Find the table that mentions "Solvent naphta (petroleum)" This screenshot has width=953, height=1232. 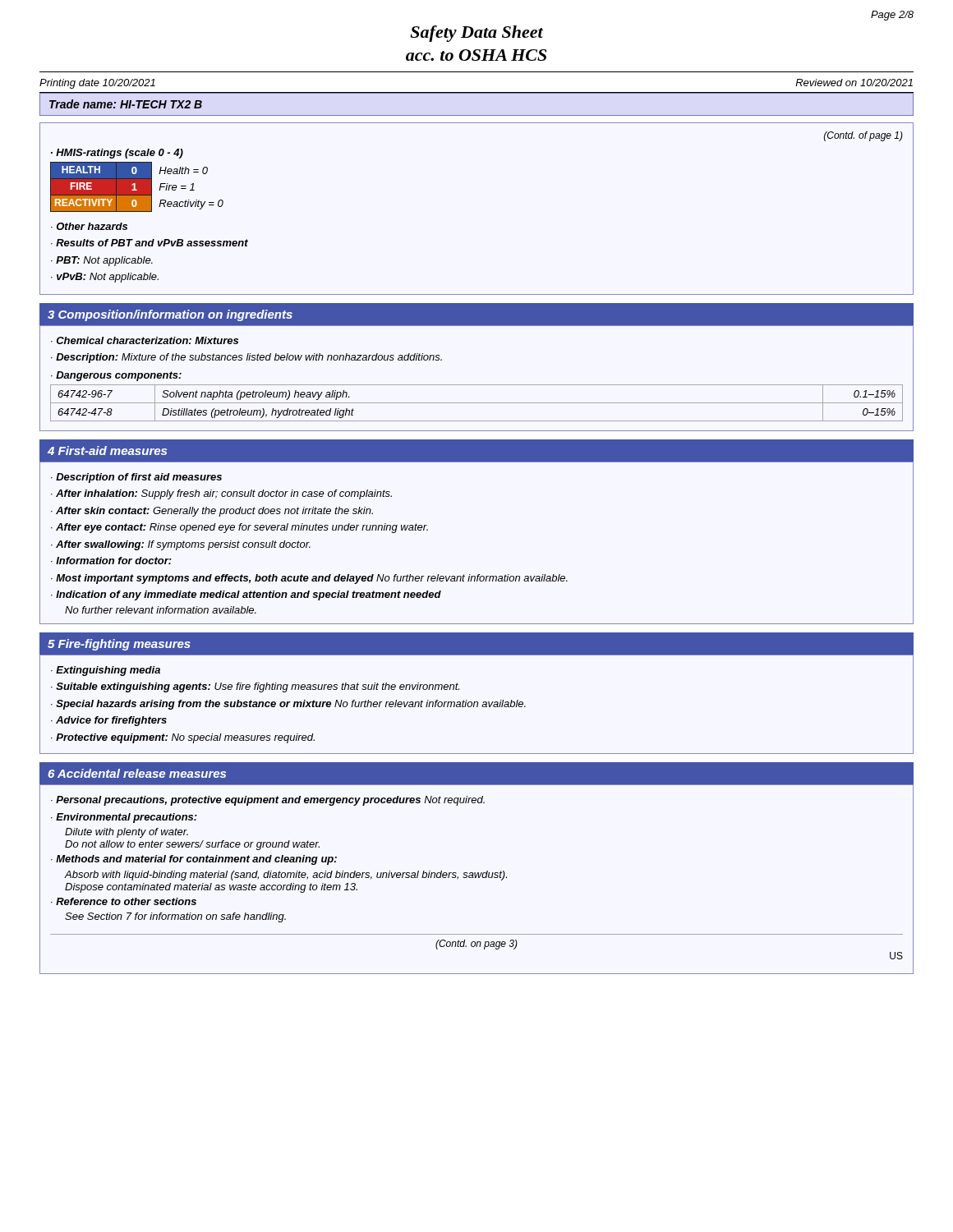[476, 402]
